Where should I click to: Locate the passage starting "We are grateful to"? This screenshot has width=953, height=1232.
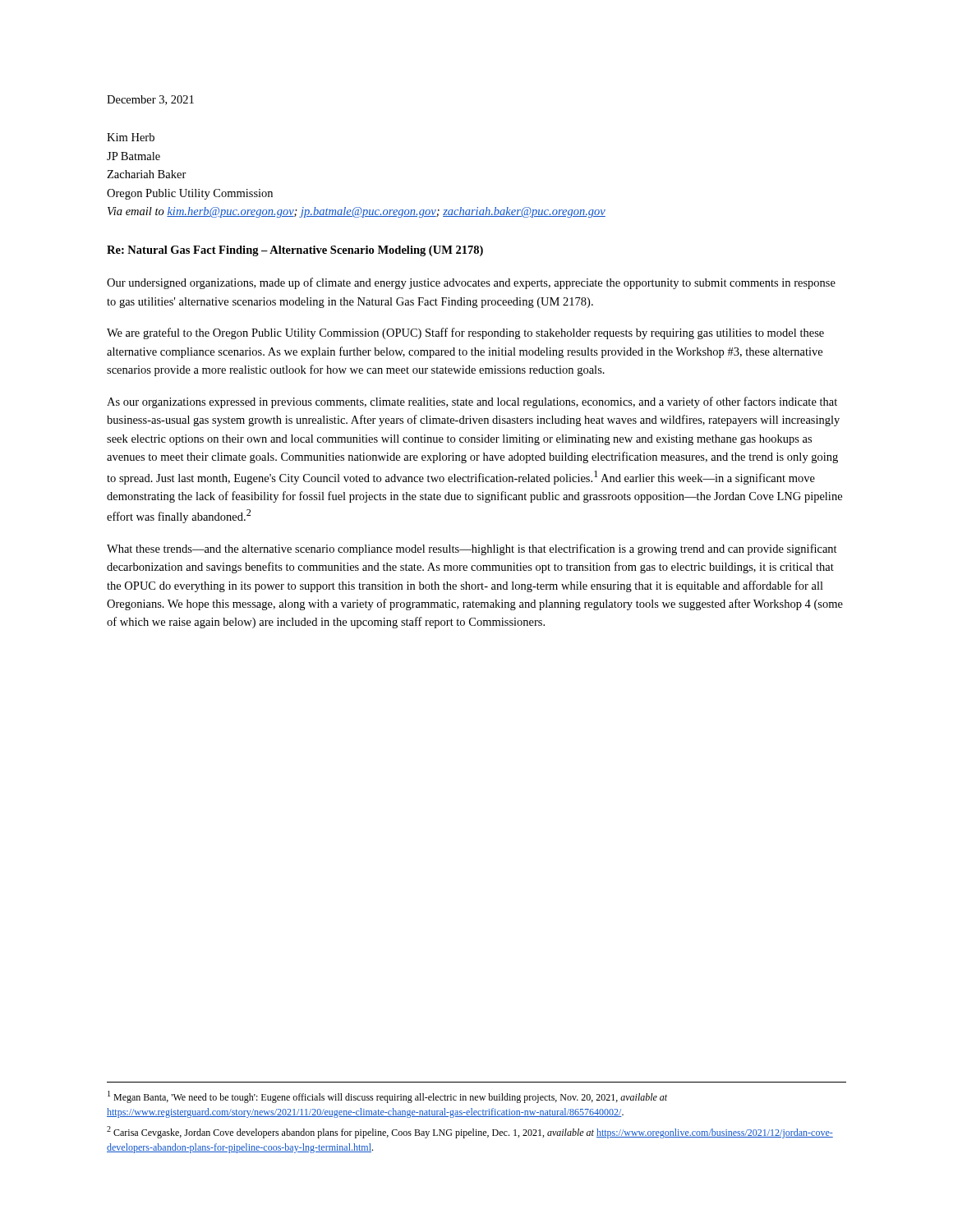466,351
